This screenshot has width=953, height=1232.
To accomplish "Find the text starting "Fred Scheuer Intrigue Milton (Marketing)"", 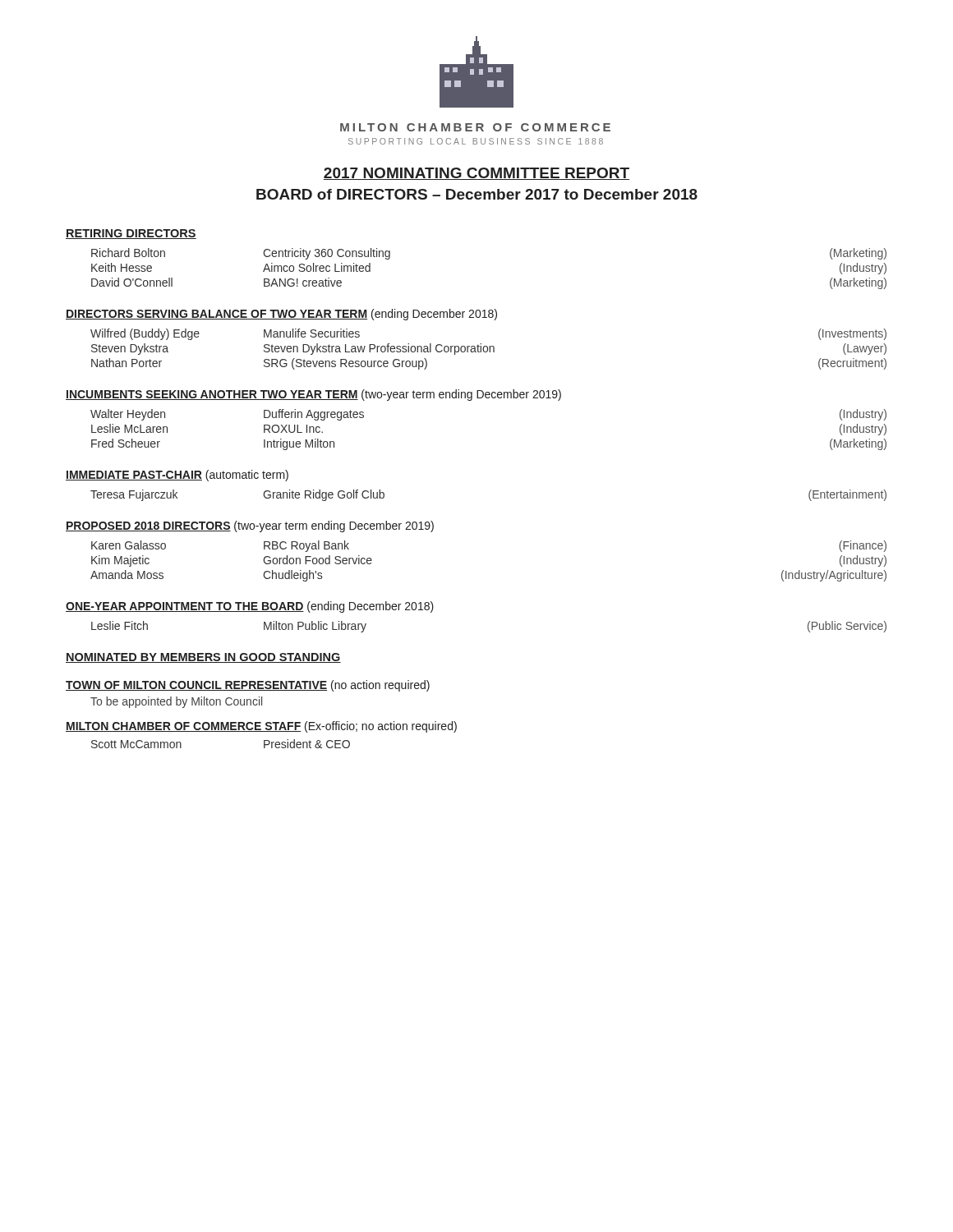I will 124,444.
